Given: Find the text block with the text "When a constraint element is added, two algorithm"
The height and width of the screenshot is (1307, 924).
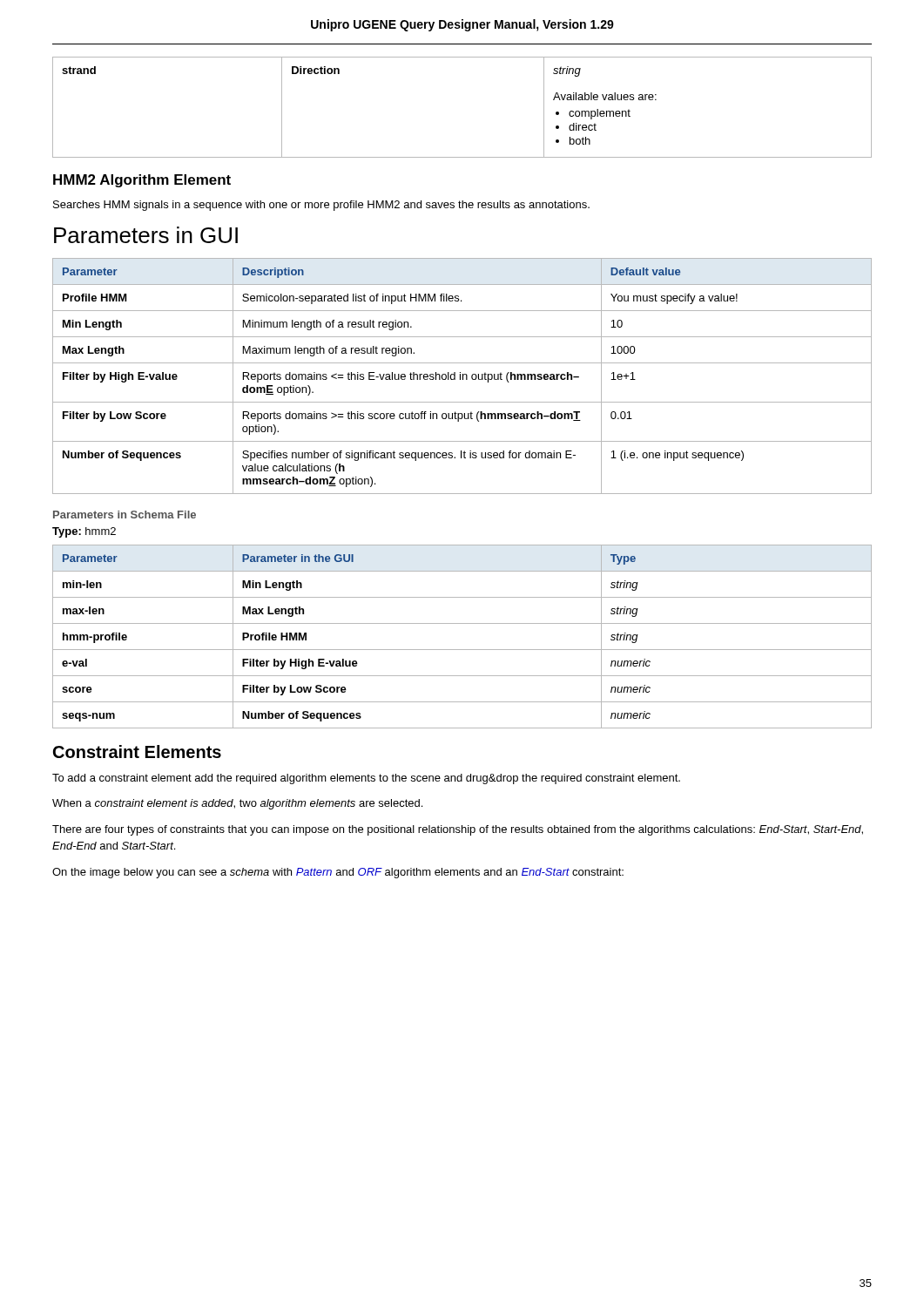Looking at the screenshot, I should (x=238, y=803).
